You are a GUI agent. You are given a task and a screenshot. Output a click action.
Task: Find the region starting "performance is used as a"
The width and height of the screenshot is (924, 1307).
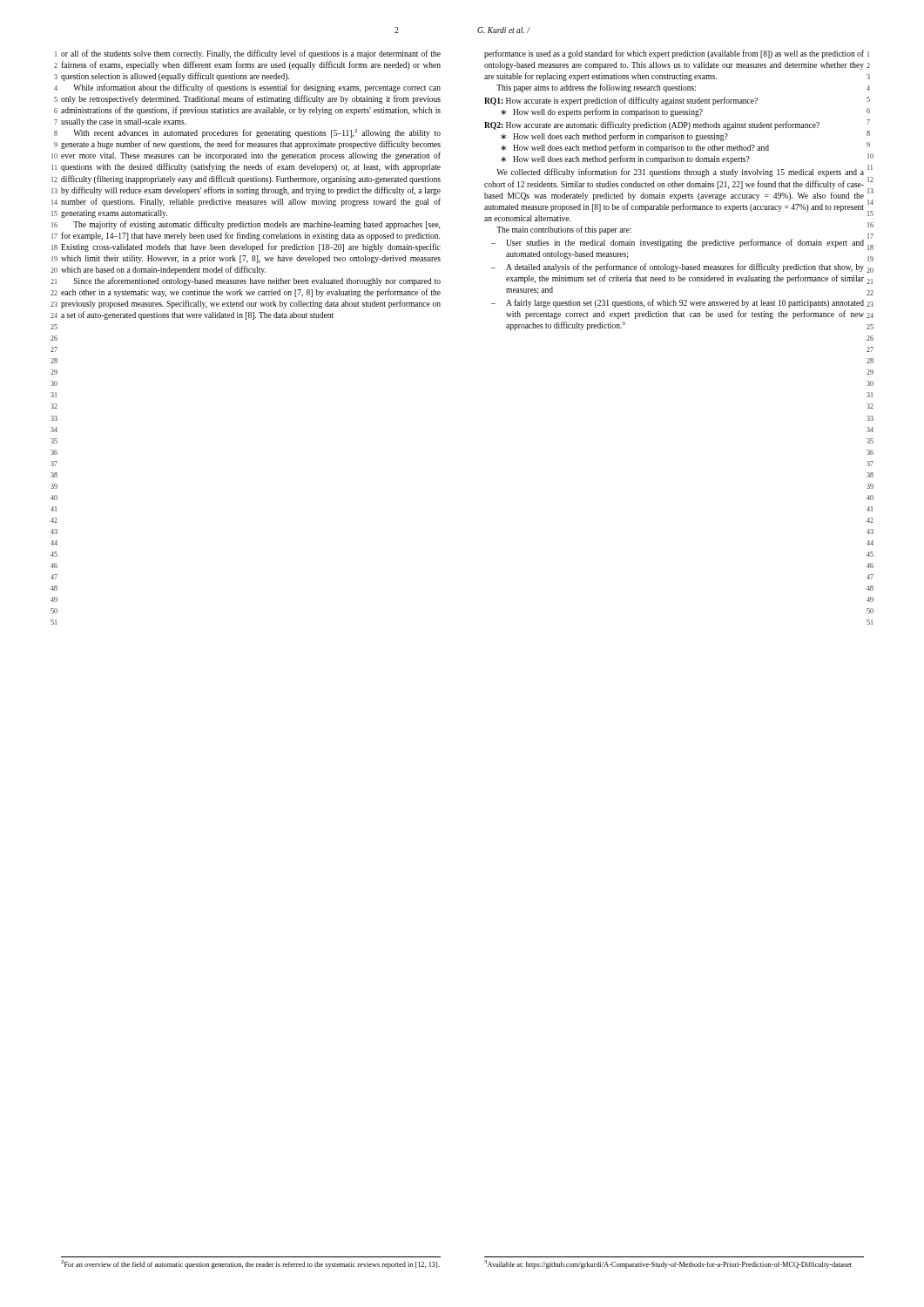pyautogui.click(x=674, y=65)
